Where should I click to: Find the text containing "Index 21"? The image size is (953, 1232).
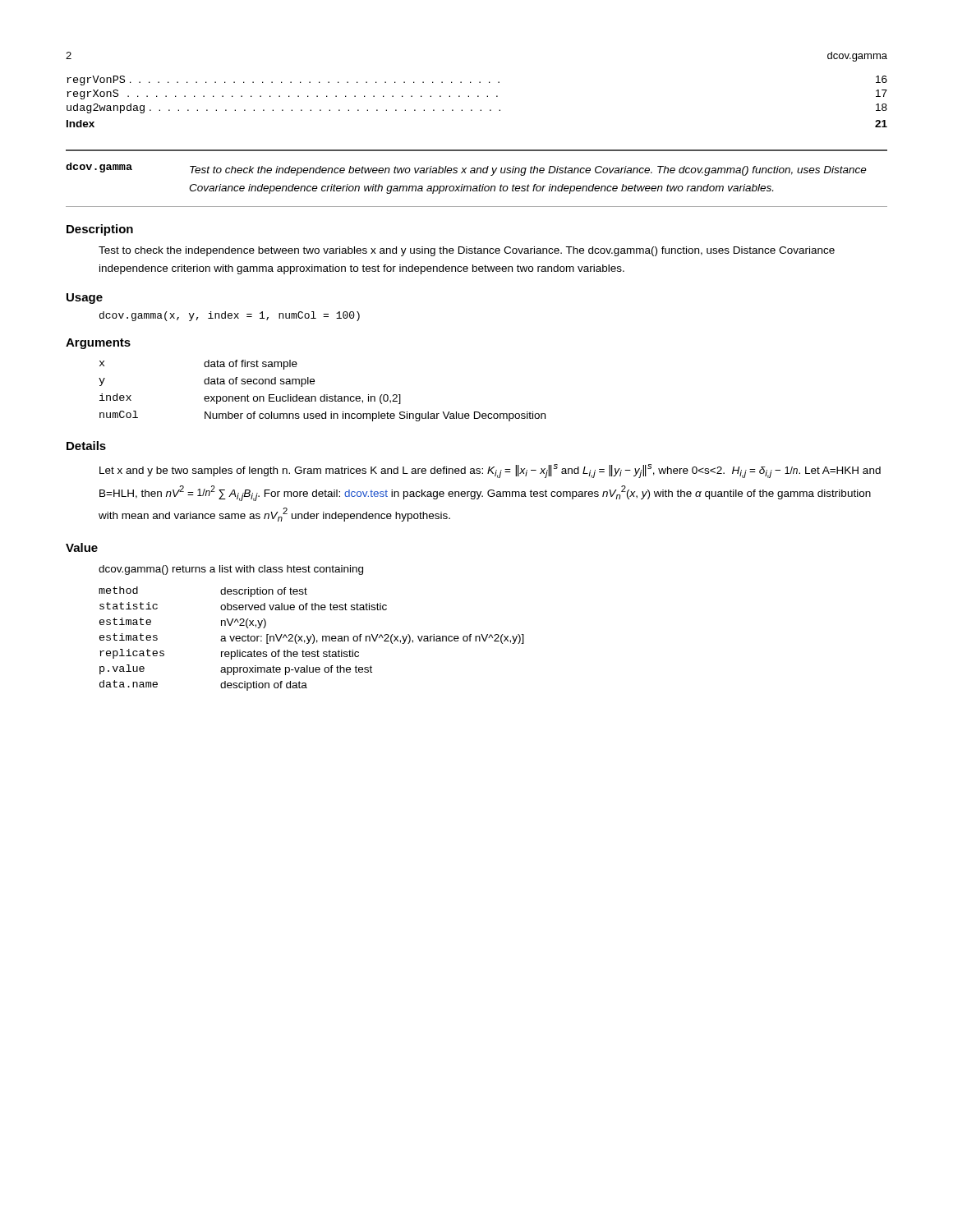click(x=85, y=123)
